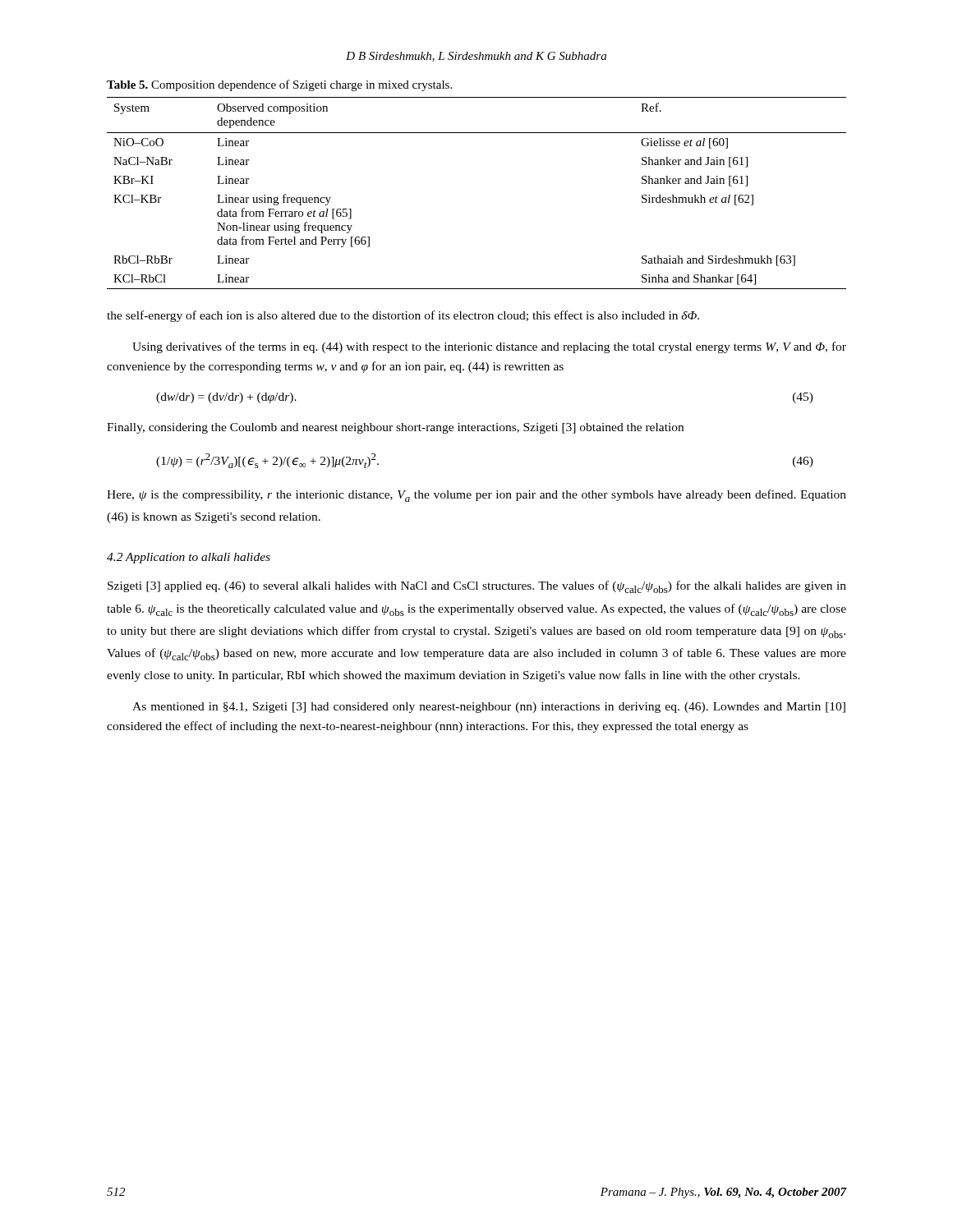This screenshot has height=1232, width=953.
Task: Locate the table with the text "Shanker and Jain"
Action: [476, 193]
